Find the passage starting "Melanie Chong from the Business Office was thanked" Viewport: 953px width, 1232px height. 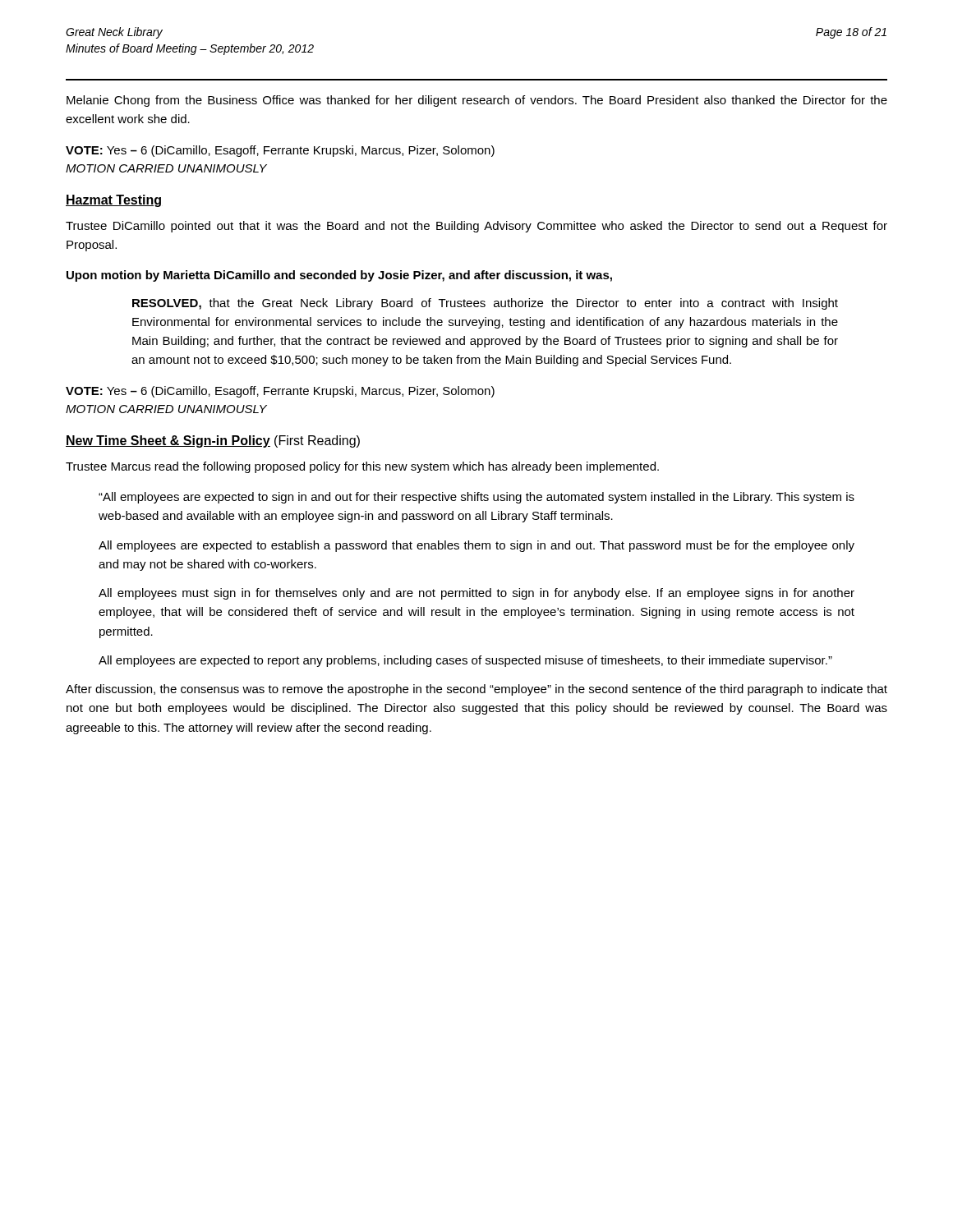476,109
